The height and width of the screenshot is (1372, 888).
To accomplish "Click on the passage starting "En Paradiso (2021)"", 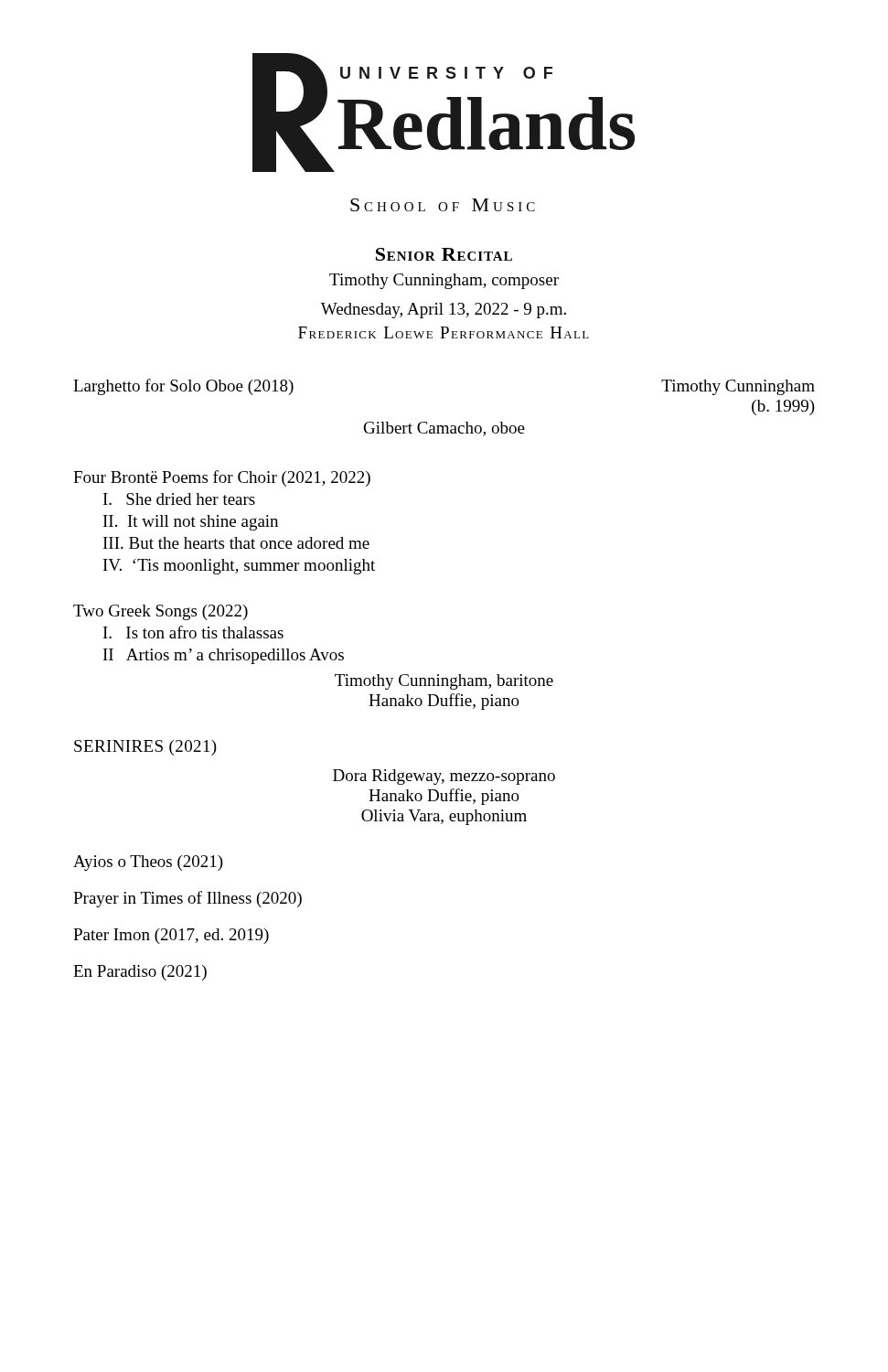I will click(140, 971).
